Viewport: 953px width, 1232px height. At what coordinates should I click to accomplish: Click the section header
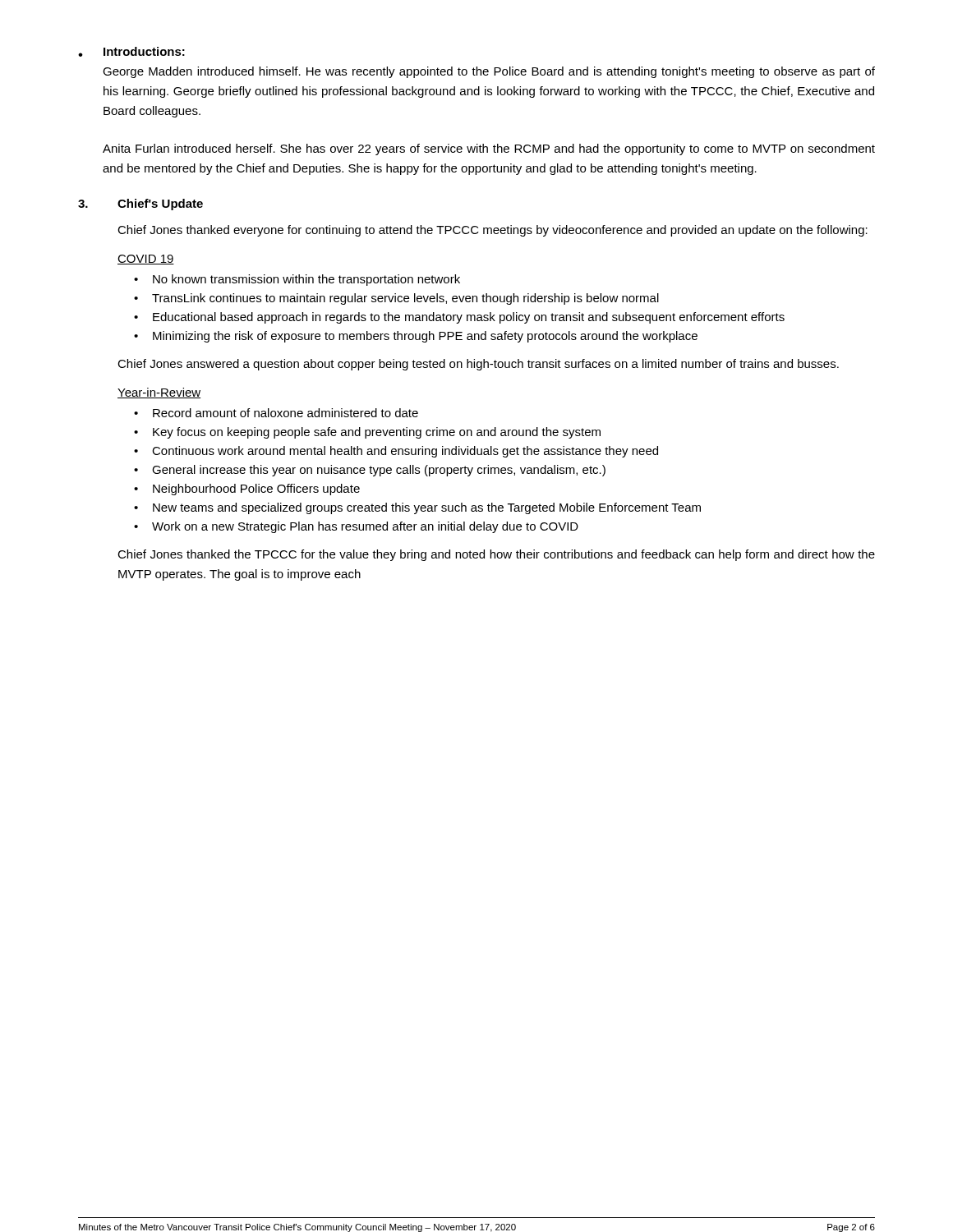pos(141,203)
